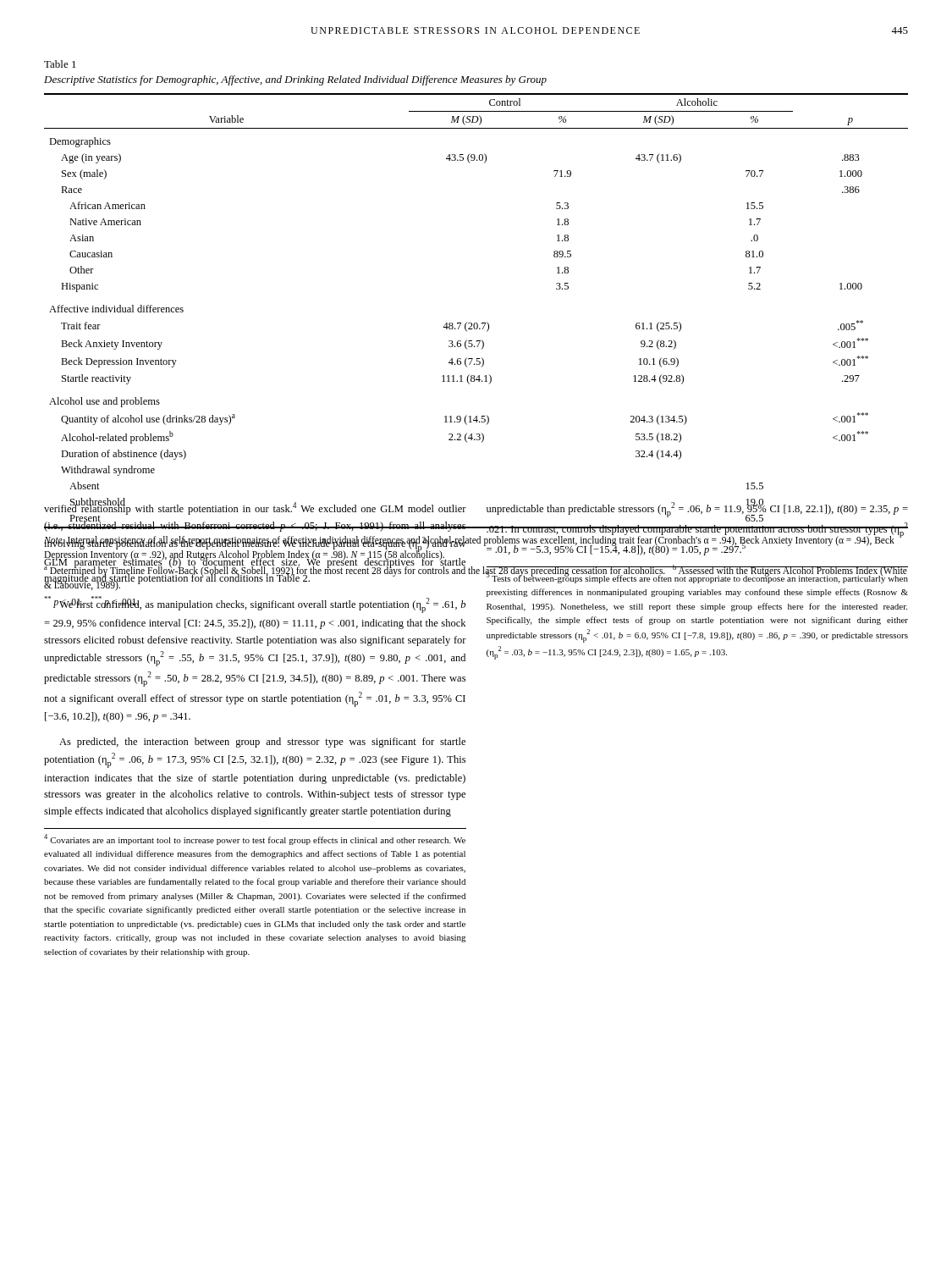The height and width of the screenshot is (1270, 952).
Task: Click a table
Action: tap(476, 351)
